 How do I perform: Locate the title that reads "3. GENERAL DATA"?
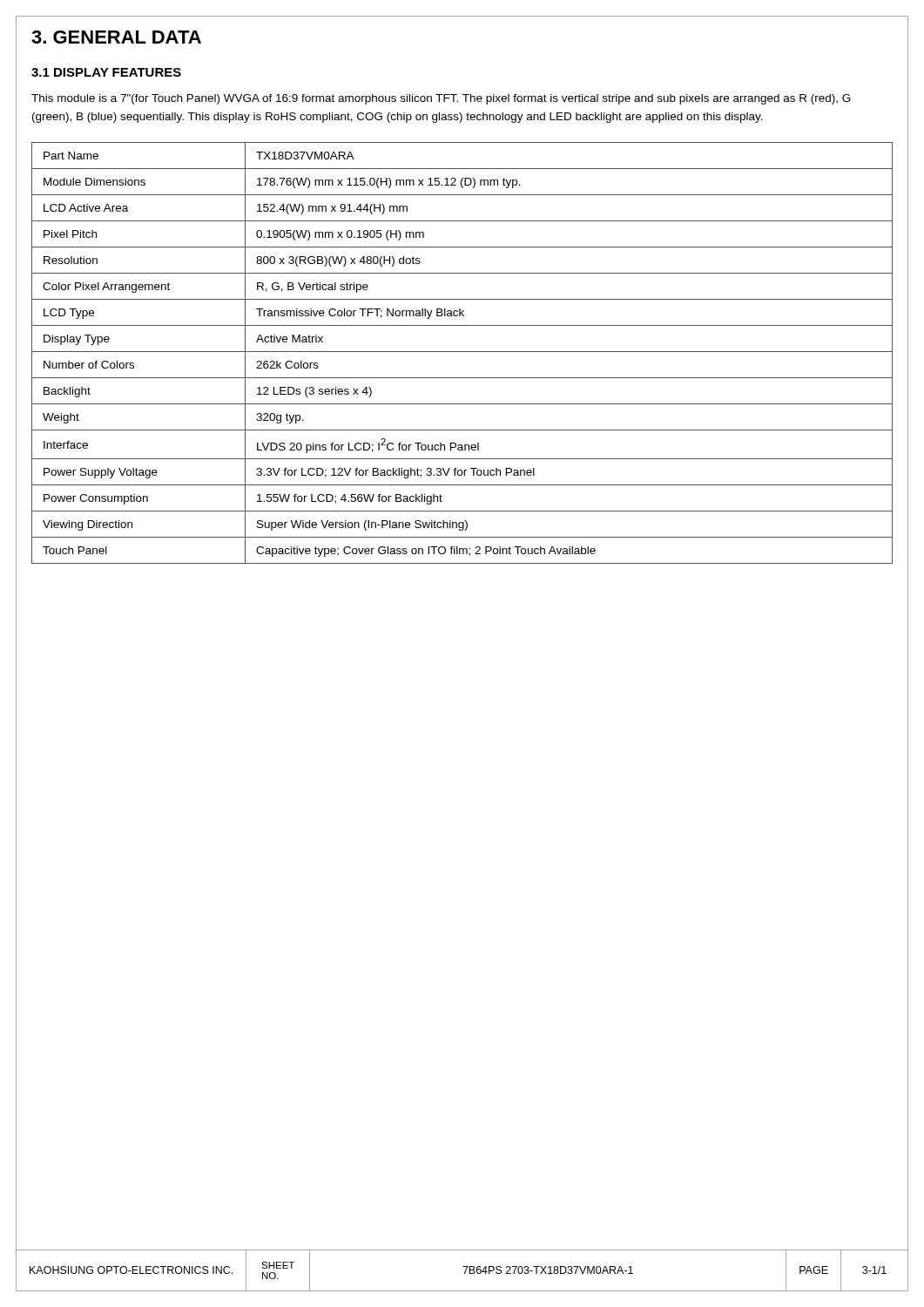pos(117,37)
